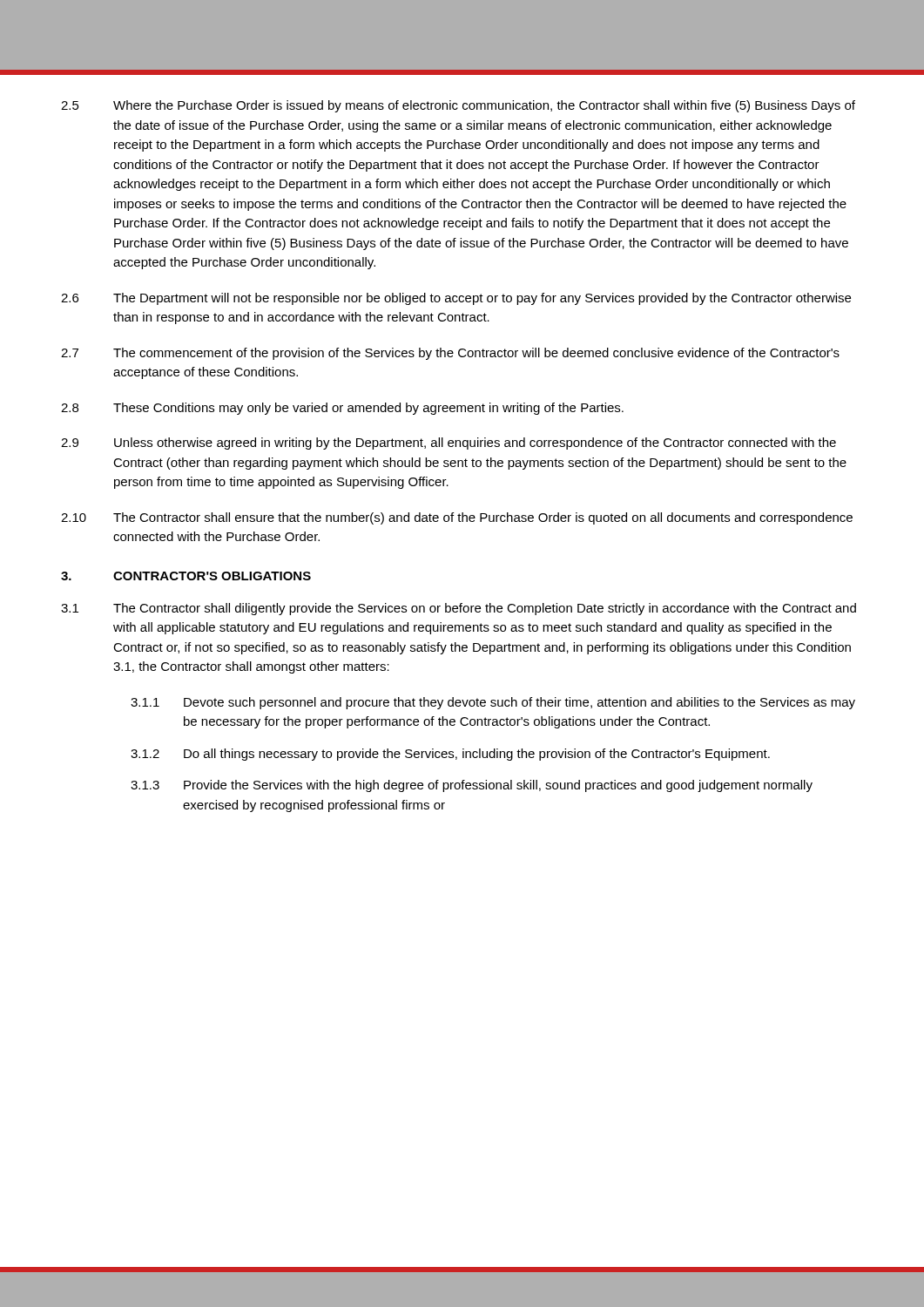This screenshot has height=1307, width=924.
Task: Select the text starting "3.CONTRACTOR'S OBLIGATIONS"
Action: point(186,575)
